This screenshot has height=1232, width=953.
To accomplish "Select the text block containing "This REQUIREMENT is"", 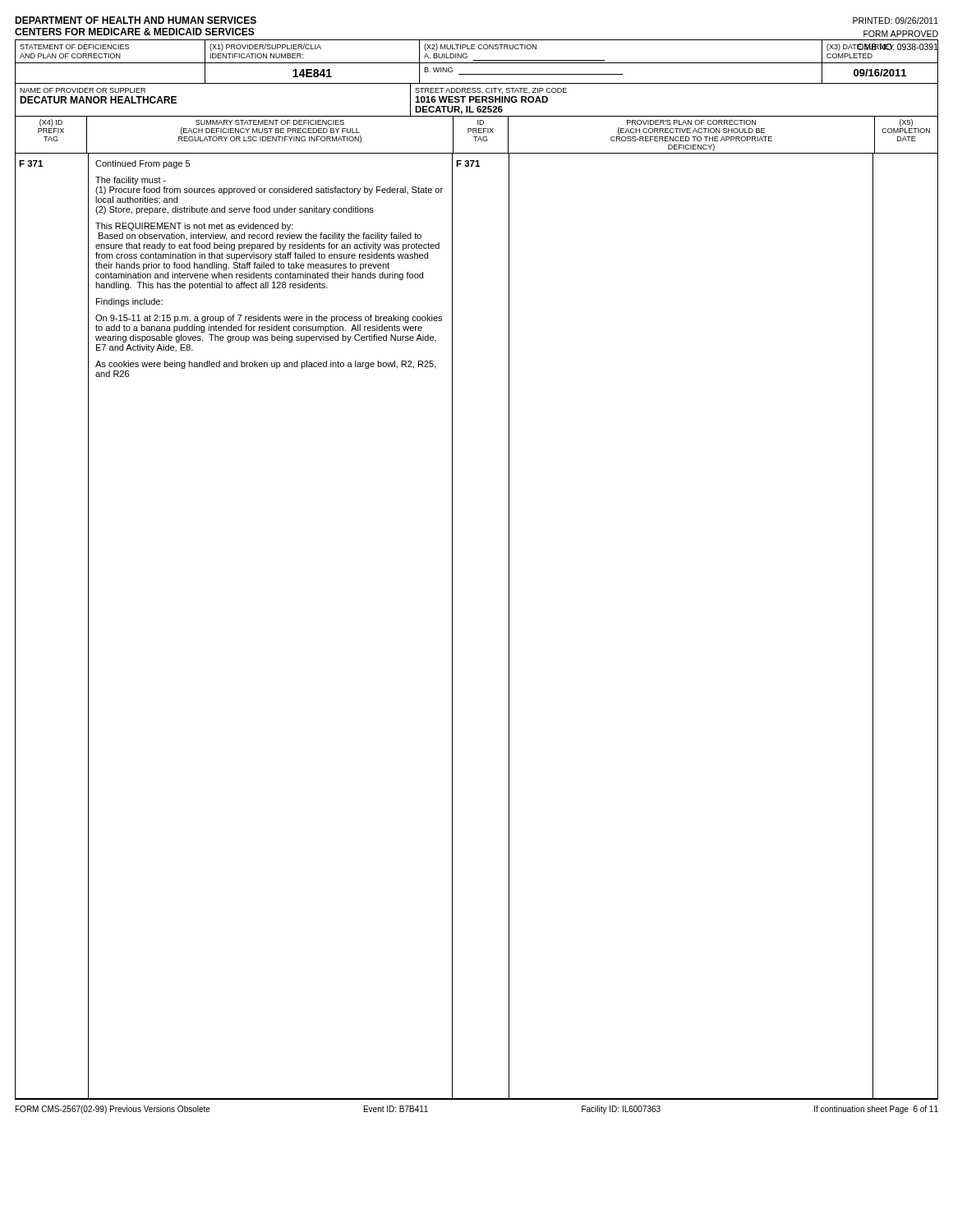I will point(268,255).
